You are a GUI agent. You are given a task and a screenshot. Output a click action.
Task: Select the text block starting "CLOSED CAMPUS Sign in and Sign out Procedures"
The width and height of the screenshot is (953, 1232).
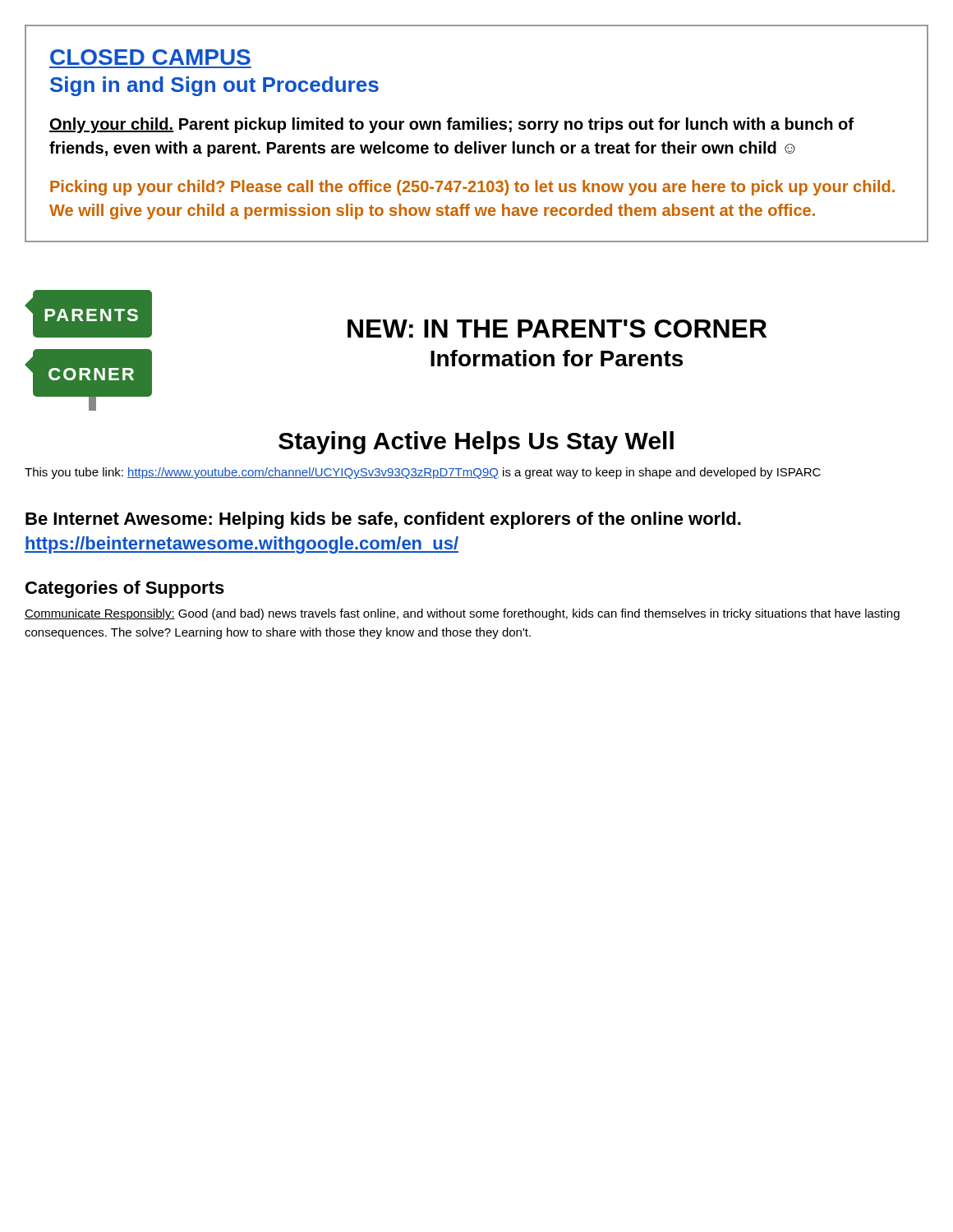[x=476, y=133]
